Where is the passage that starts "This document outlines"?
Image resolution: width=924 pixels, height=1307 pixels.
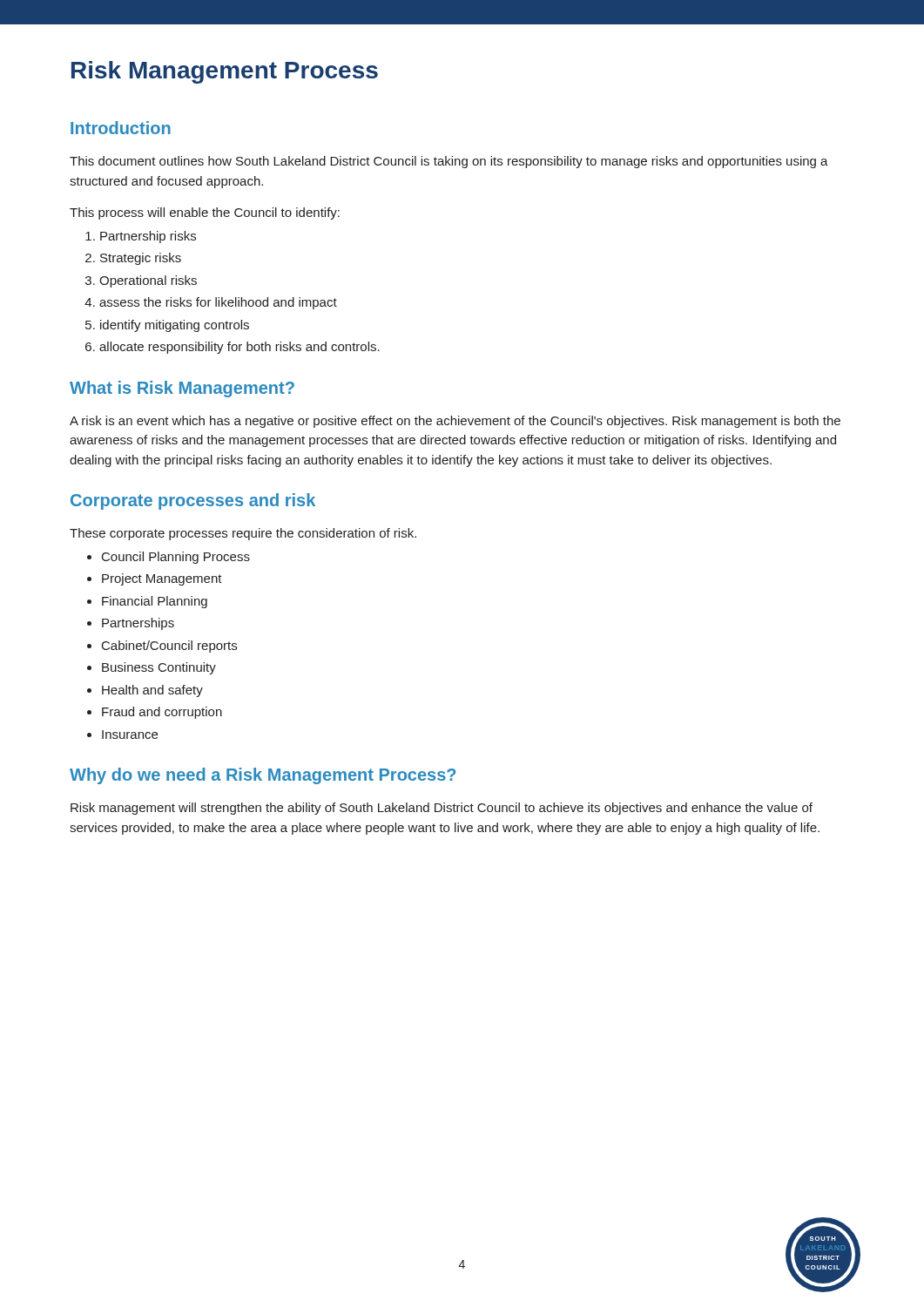pos(449,171)
